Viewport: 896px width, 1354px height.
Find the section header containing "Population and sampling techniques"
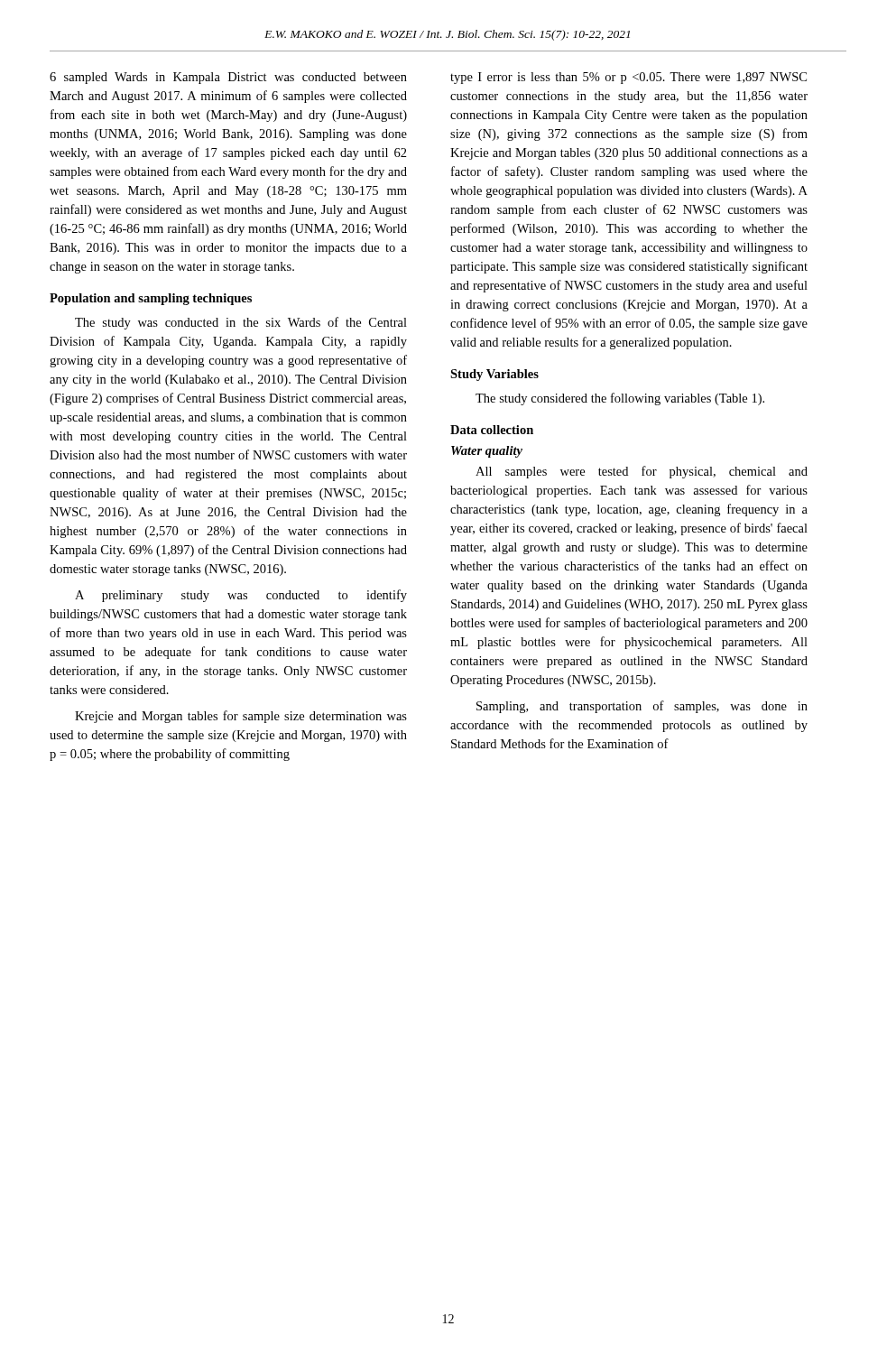click(151, 298)
